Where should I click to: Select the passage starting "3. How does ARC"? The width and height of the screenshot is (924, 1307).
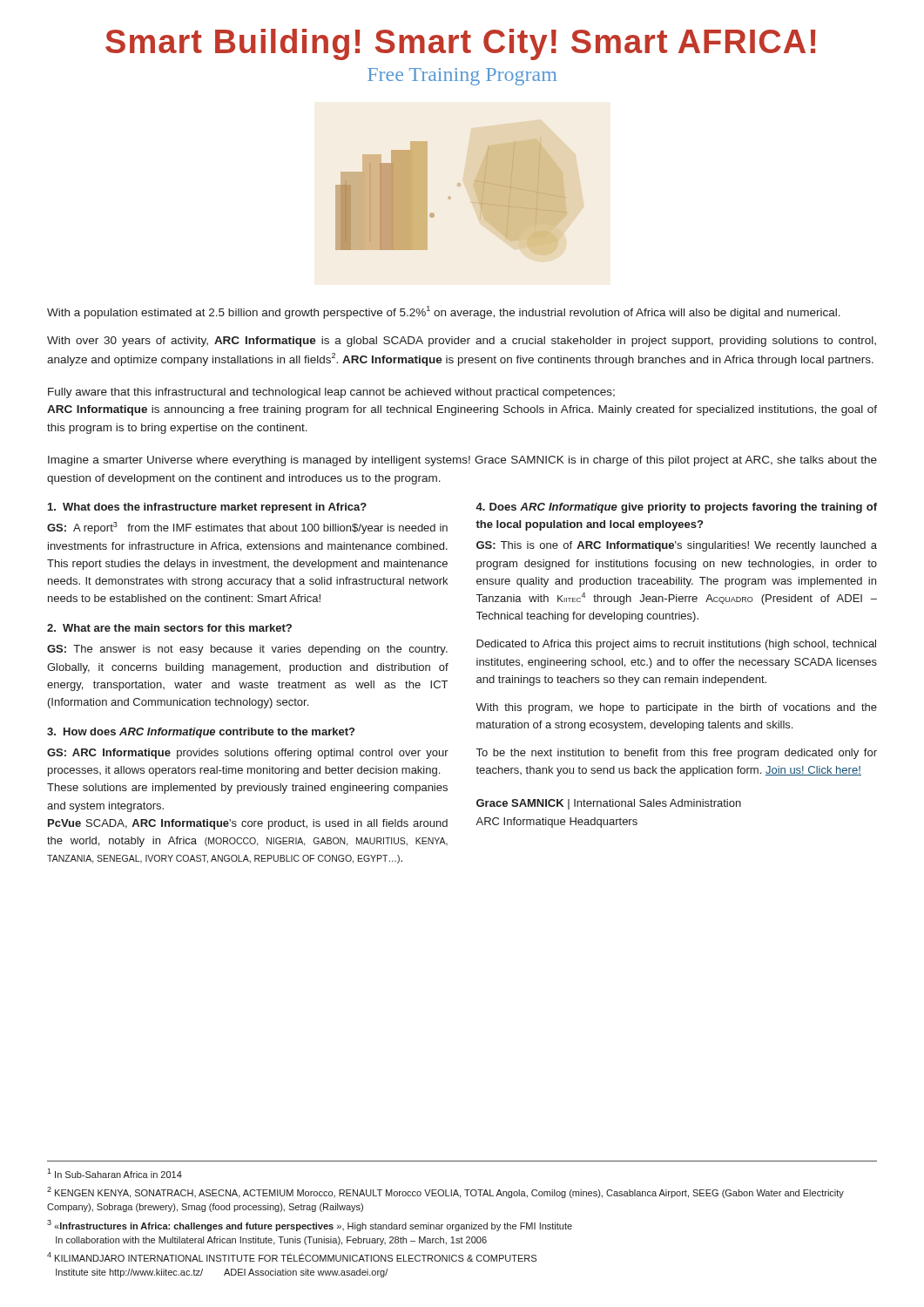point(201,732)
